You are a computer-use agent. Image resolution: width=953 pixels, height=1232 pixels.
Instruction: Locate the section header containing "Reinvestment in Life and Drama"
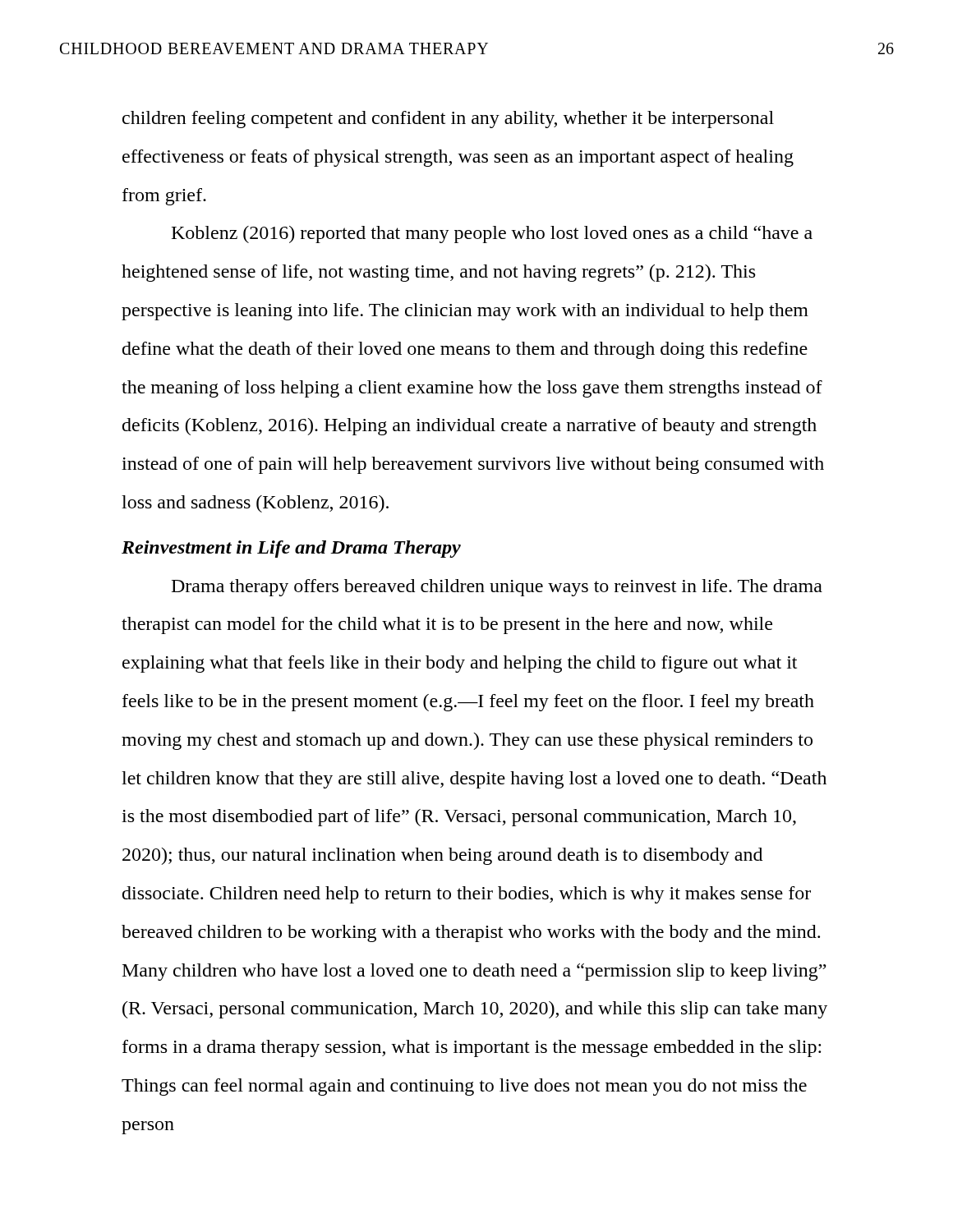[x=291, y=547]
